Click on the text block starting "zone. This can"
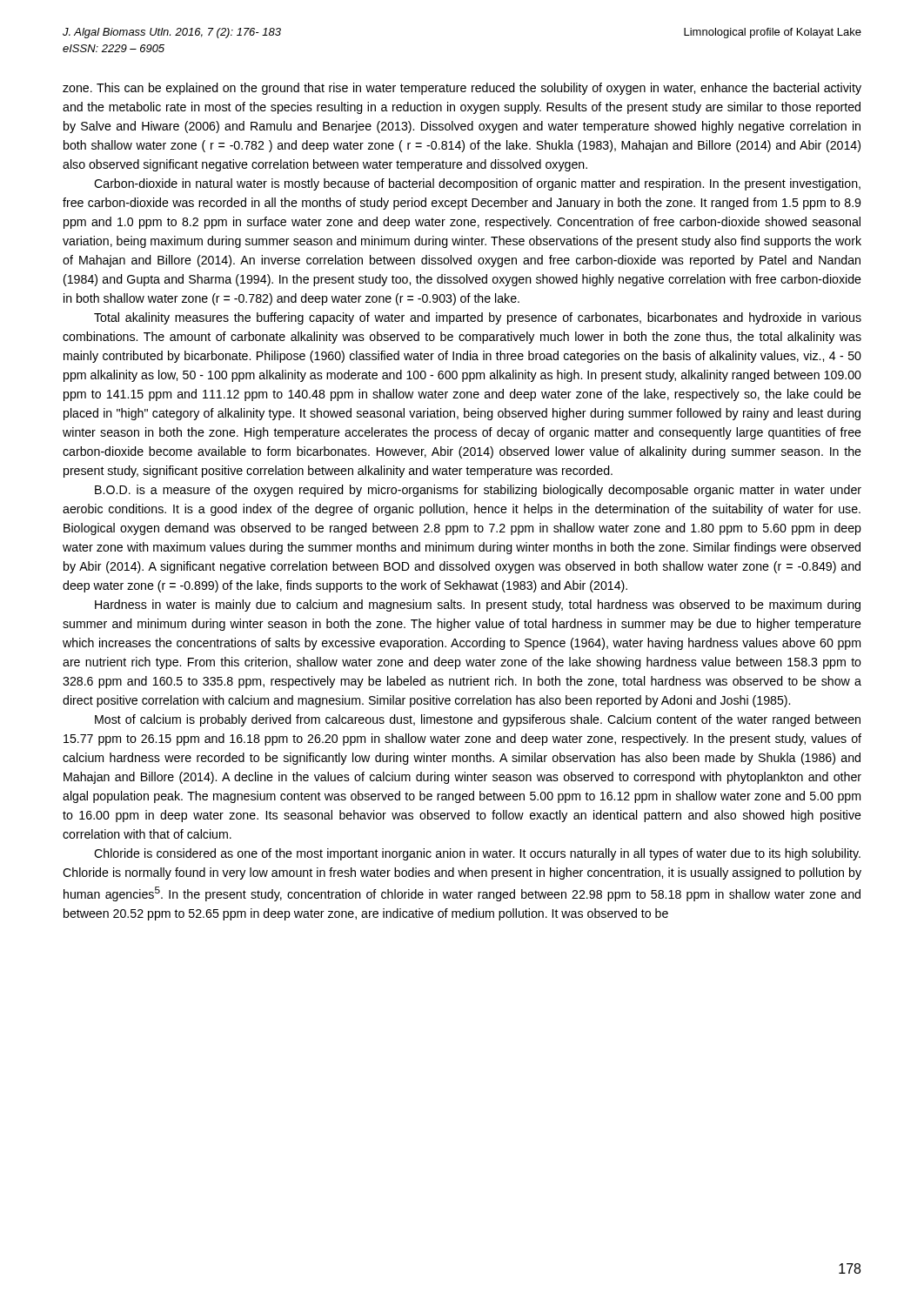 462,126
